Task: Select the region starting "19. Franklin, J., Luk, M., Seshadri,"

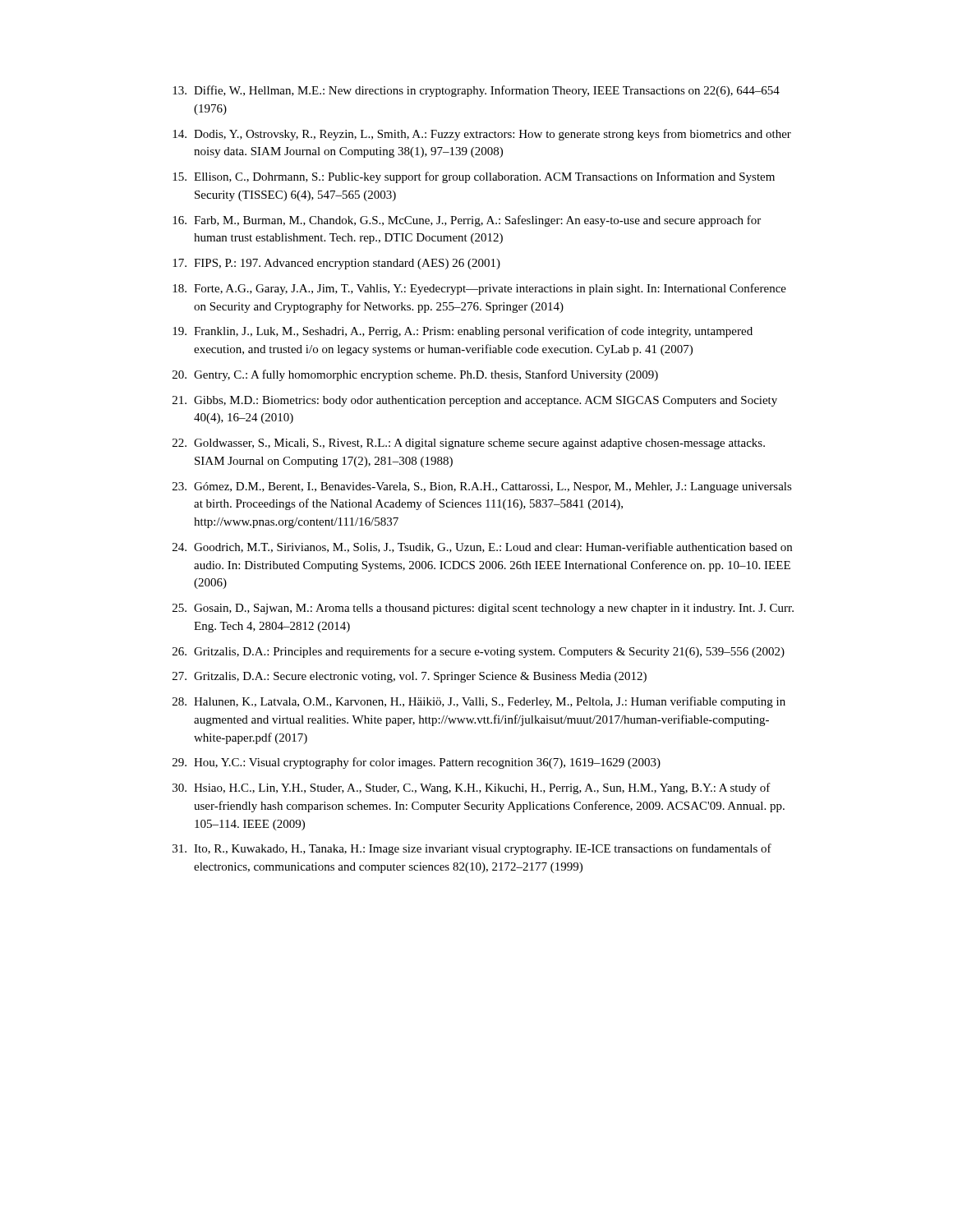Action: [x=476, y=341]
